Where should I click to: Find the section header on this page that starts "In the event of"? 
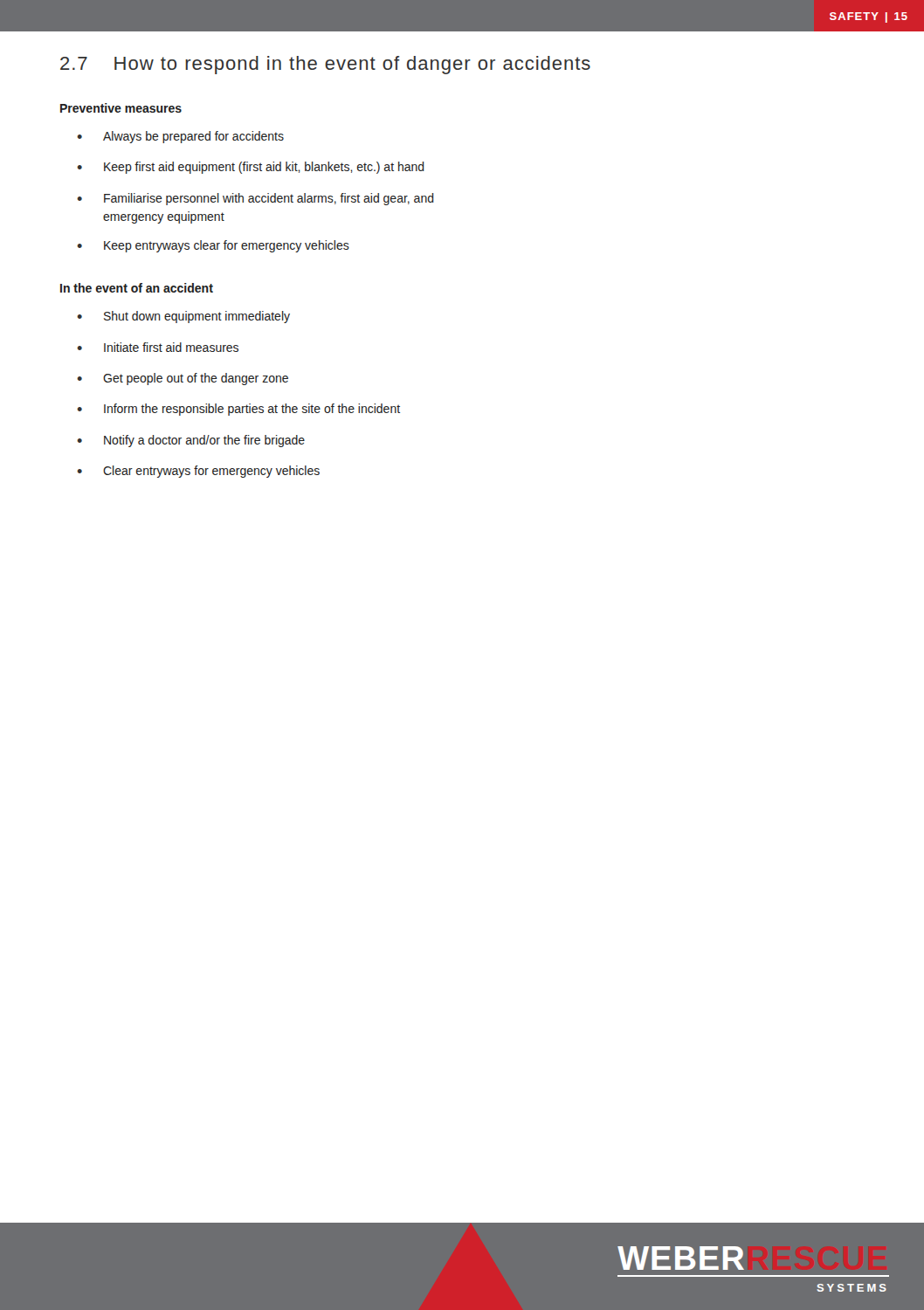(136, 288)
